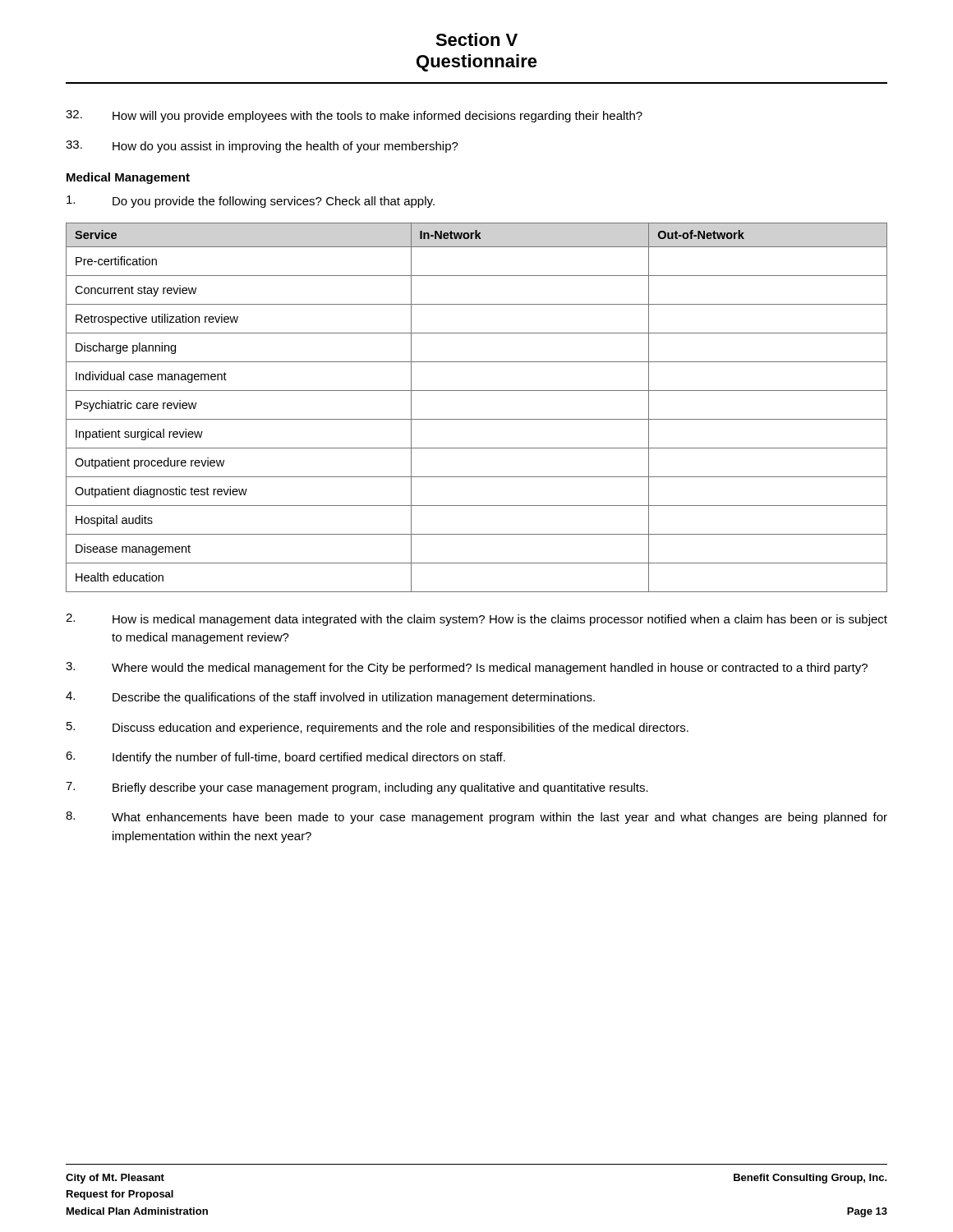Navigate to the block starting "Section V Questionnaire"

coord(476,51)
